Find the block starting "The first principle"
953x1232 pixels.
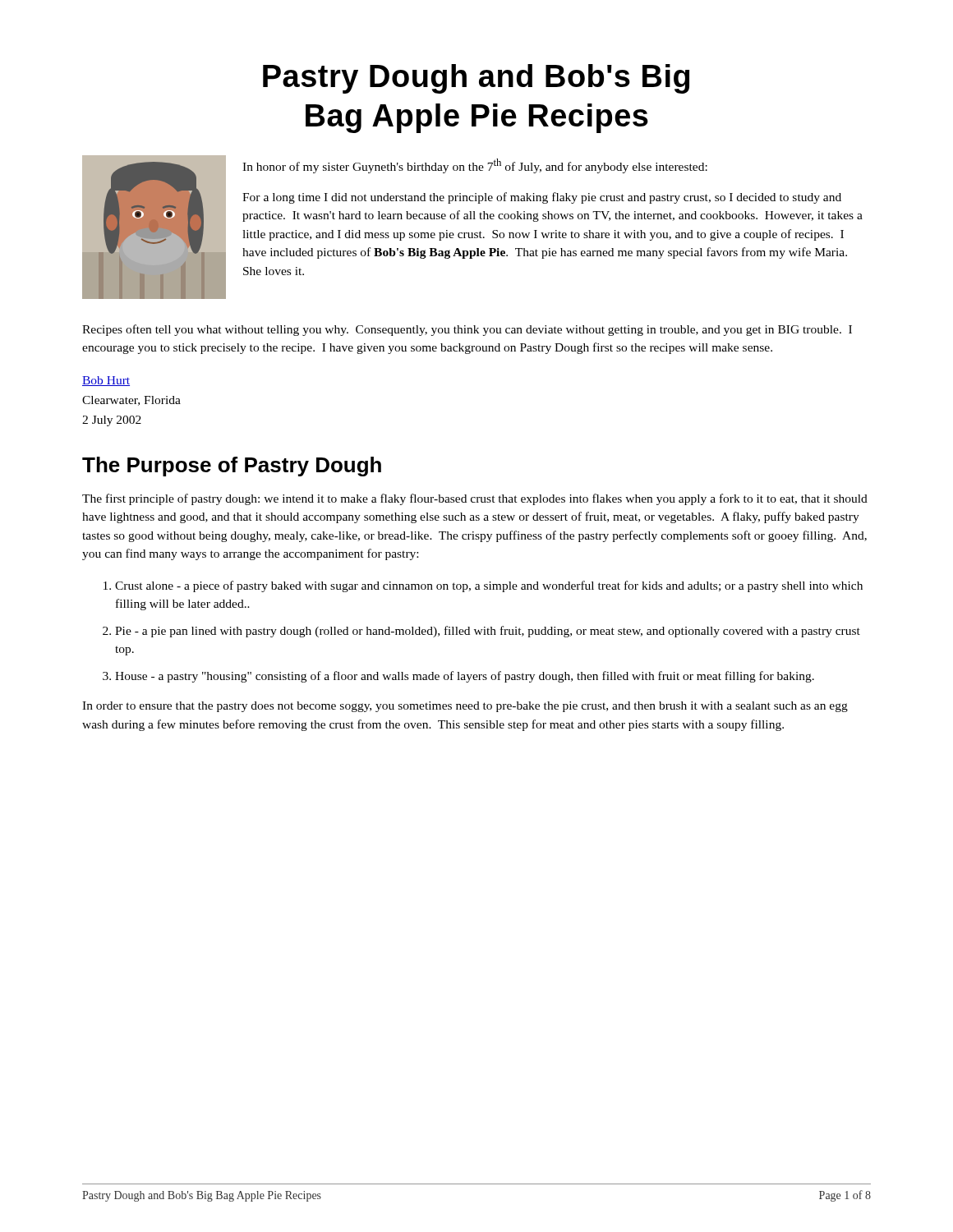476,526
